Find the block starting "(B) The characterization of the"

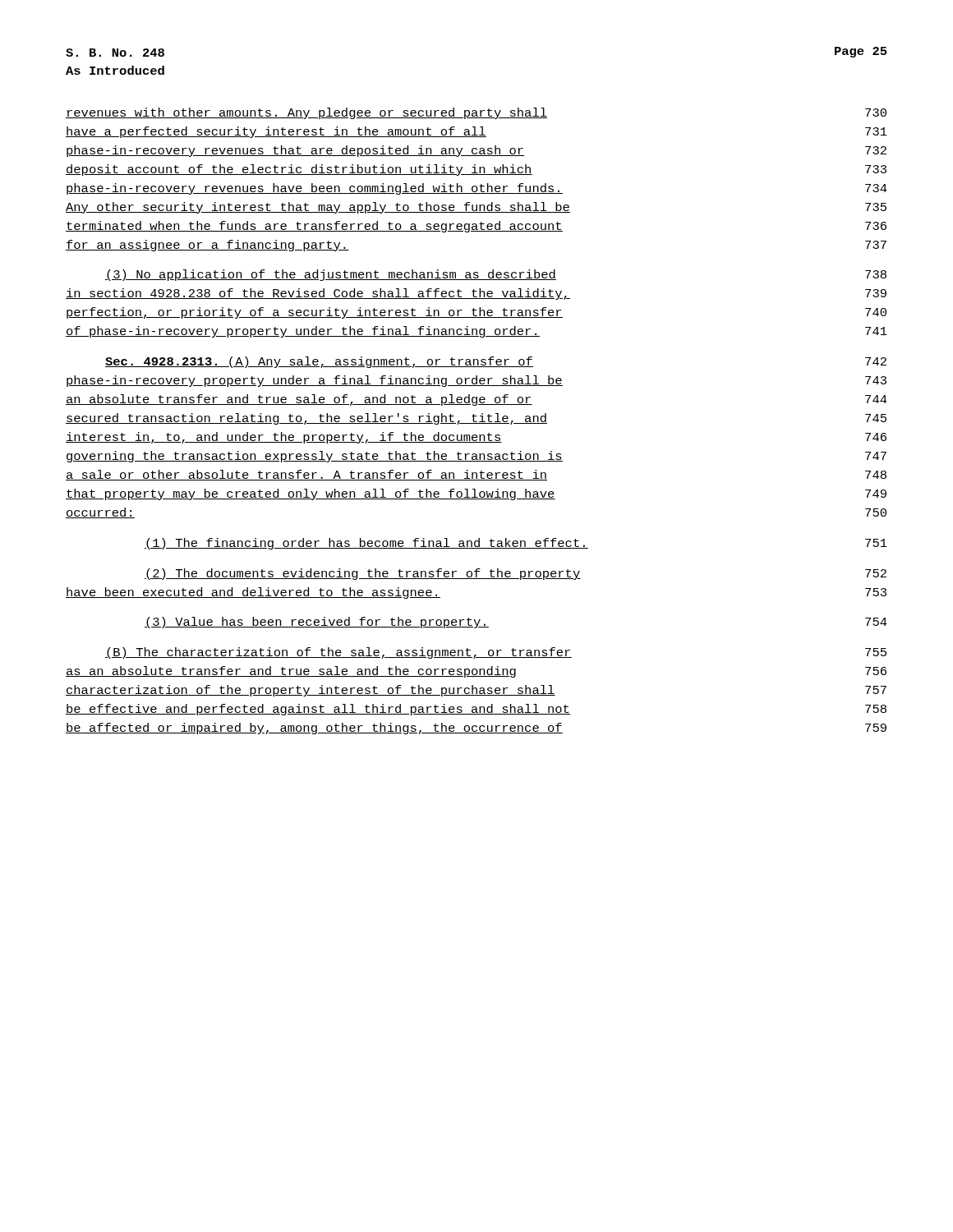tap(476, 691)
